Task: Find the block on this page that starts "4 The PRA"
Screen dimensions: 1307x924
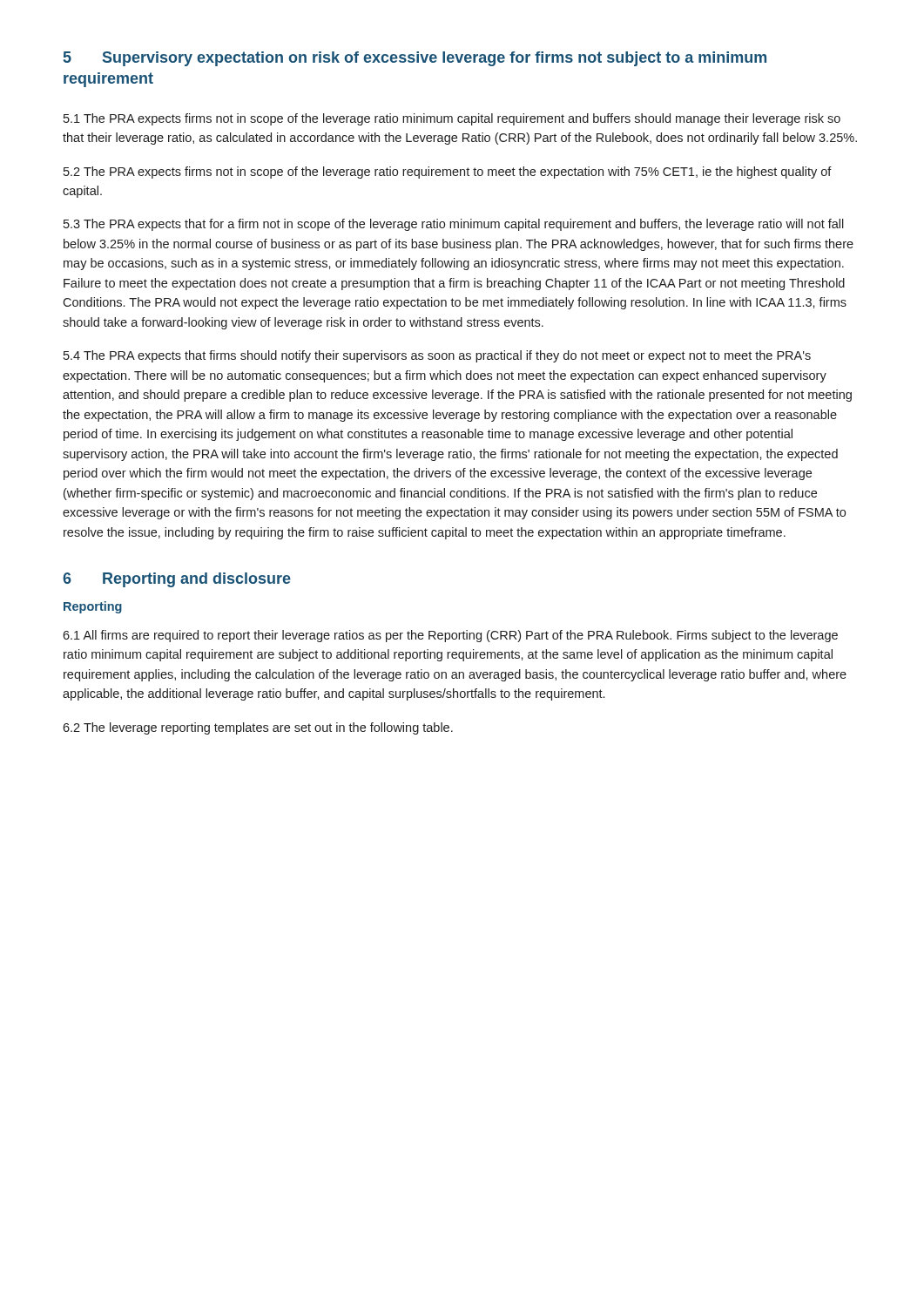Action: pos(458,444)
